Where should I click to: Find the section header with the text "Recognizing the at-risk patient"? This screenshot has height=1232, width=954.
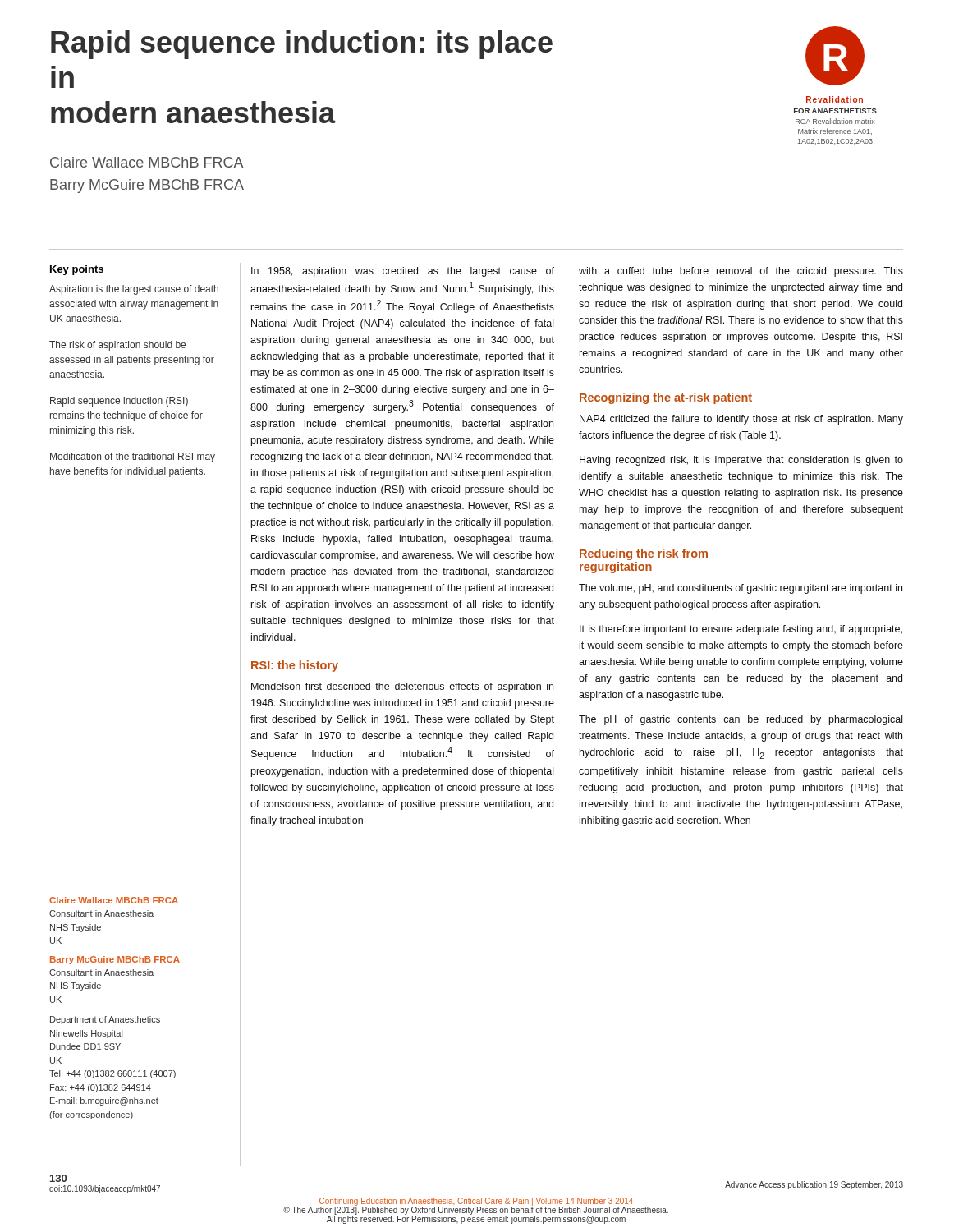pyautogui.click(x=665, y=398)
